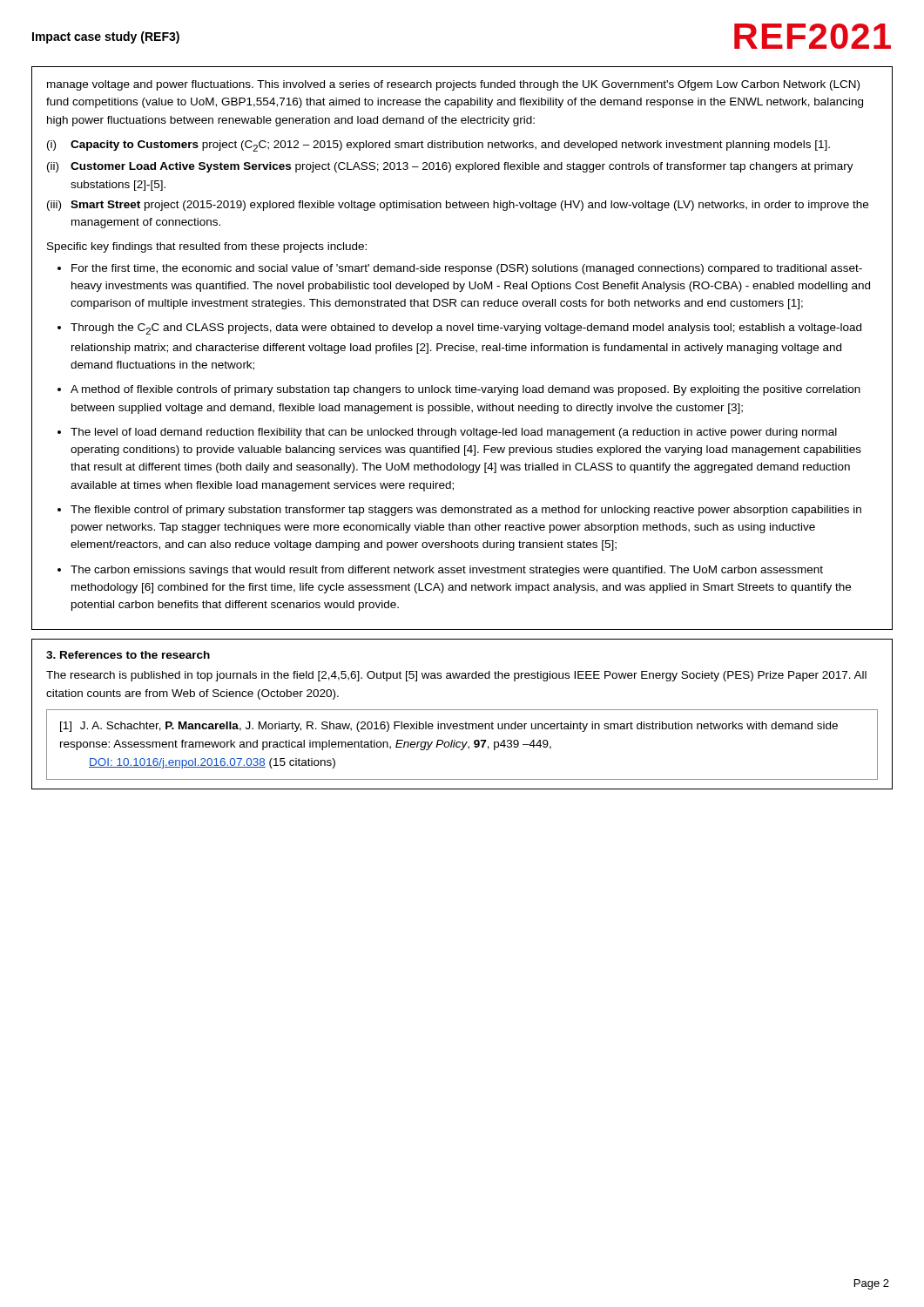Locate the element starting "[1] J. A."
924x1307 pixels.
tap(449, 744)
